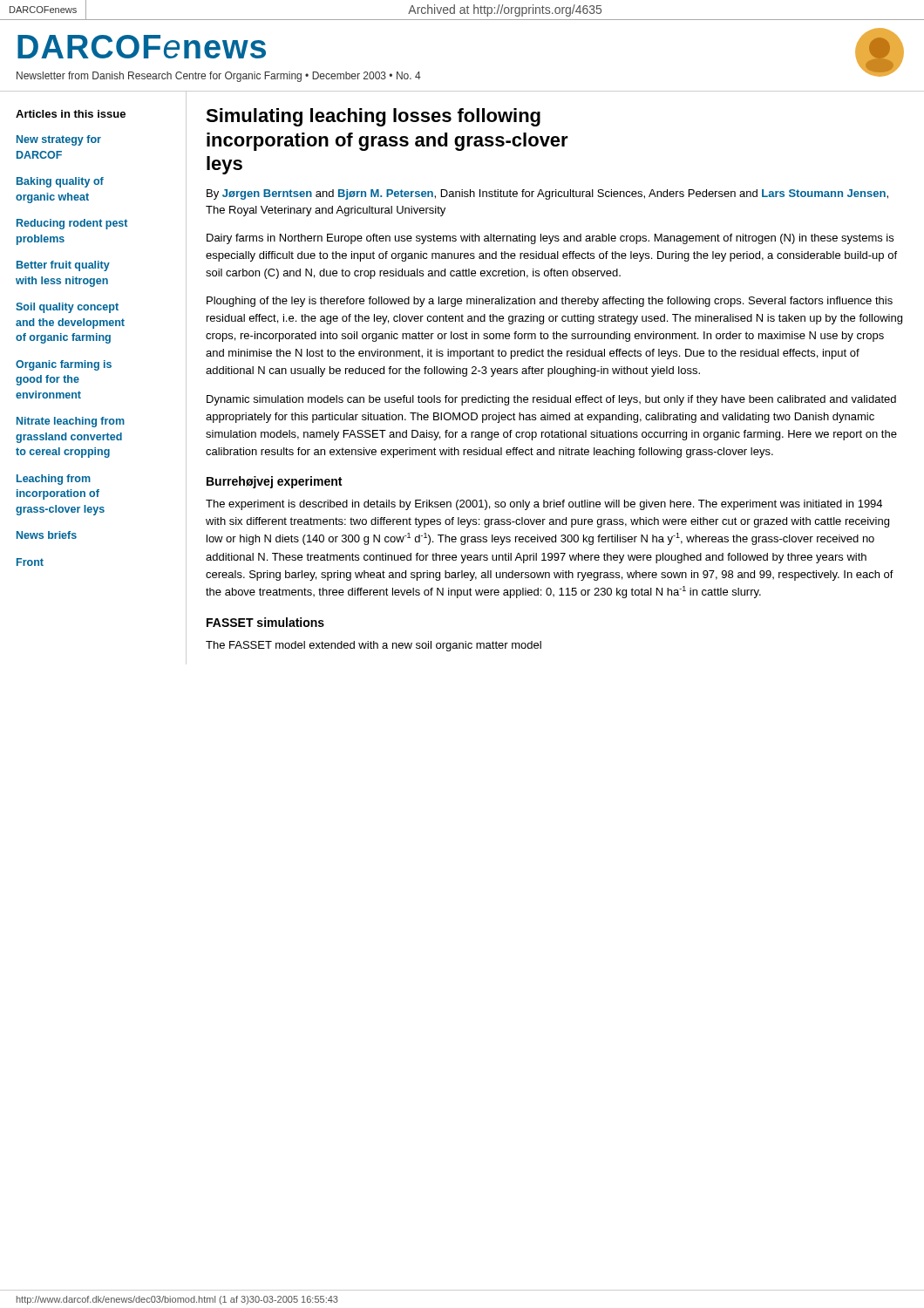Viewport: 924px width, 1308px height.
Task: Click on the text block that reads "Dynamic simulation models can be"
Action: coord(551,425)
